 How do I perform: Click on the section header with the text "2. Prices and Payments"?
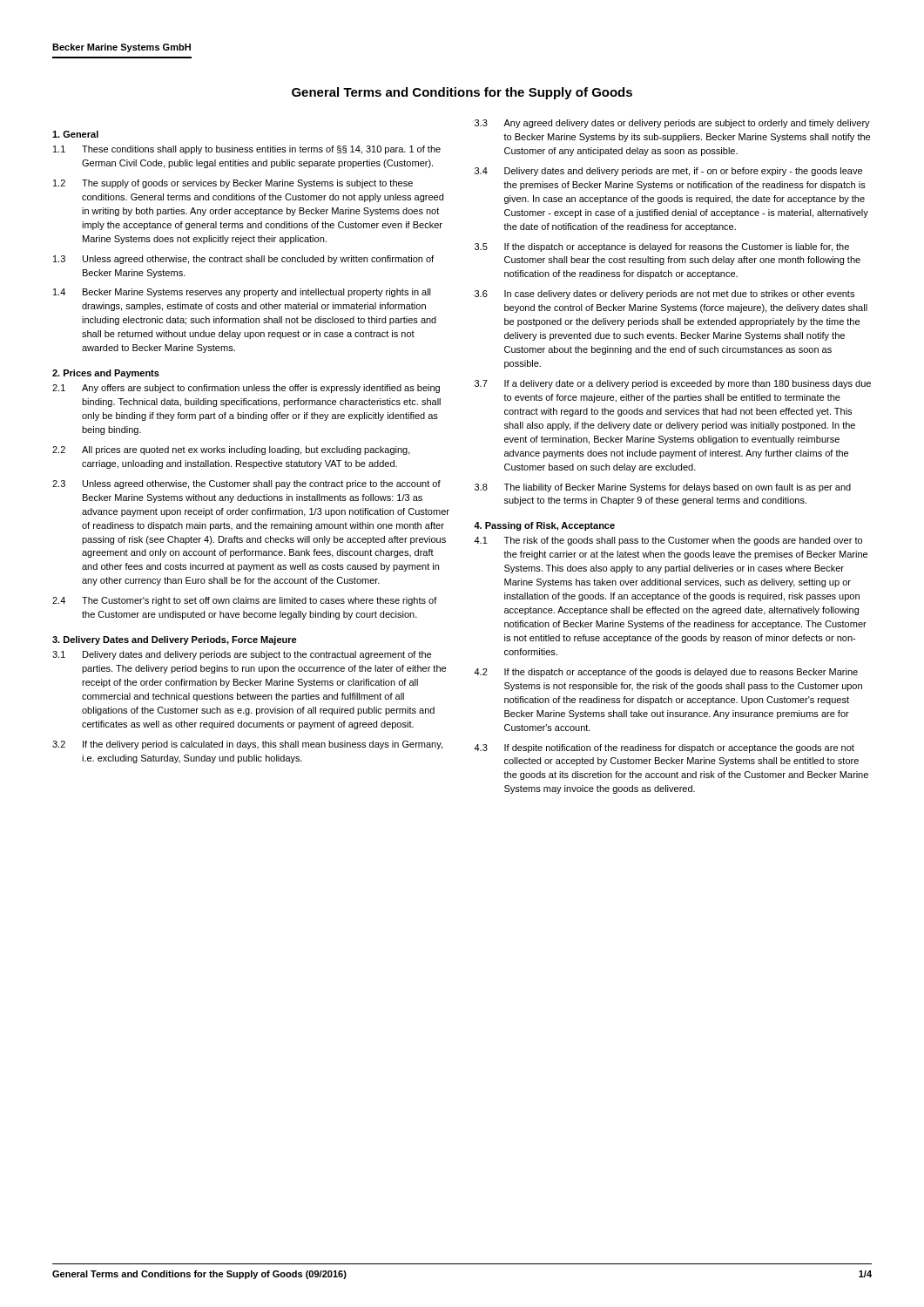(x=106, y=373)
